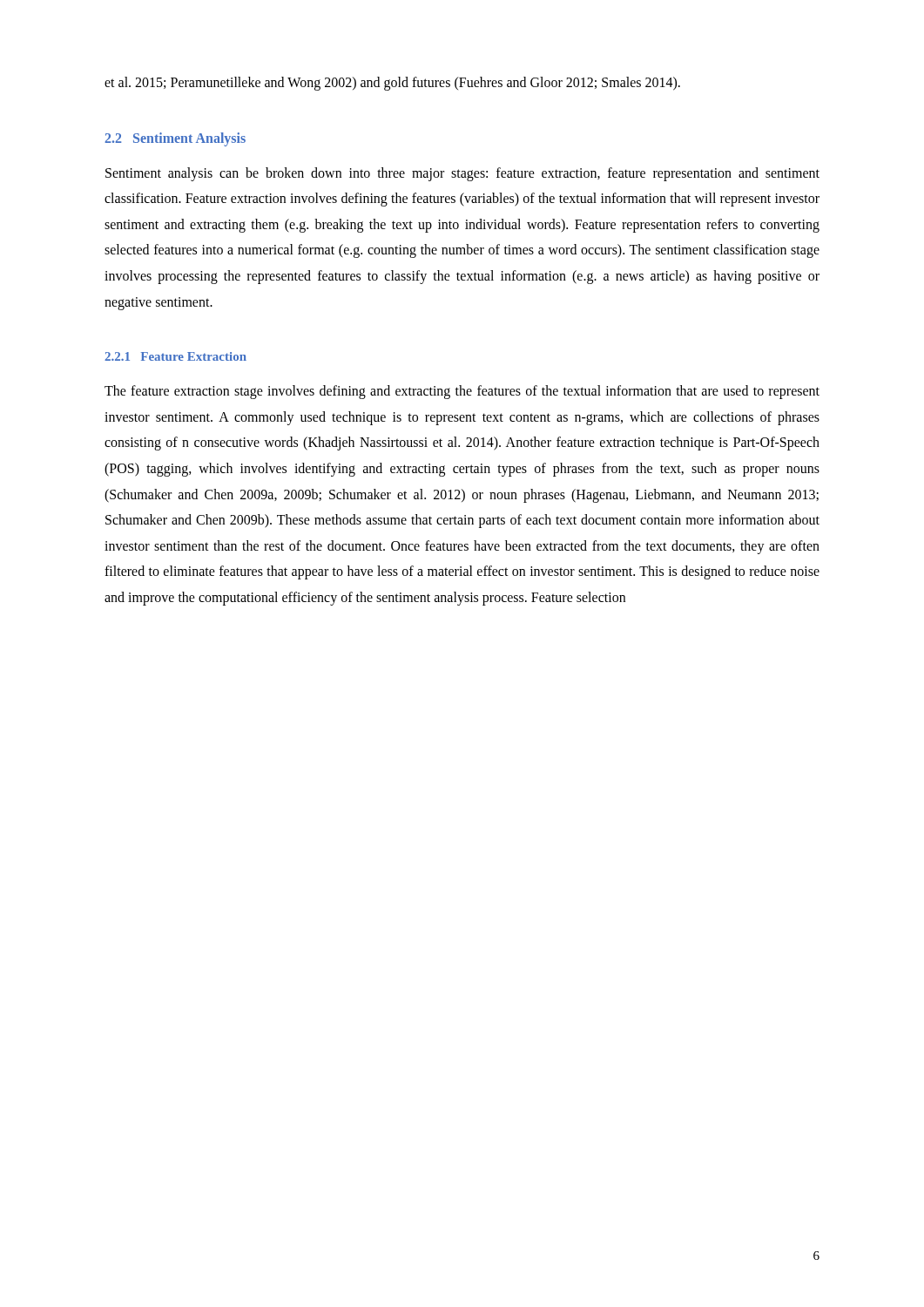Click on the text block with the text "The feature extraction stage involves defining"

(x=462, y=494)
